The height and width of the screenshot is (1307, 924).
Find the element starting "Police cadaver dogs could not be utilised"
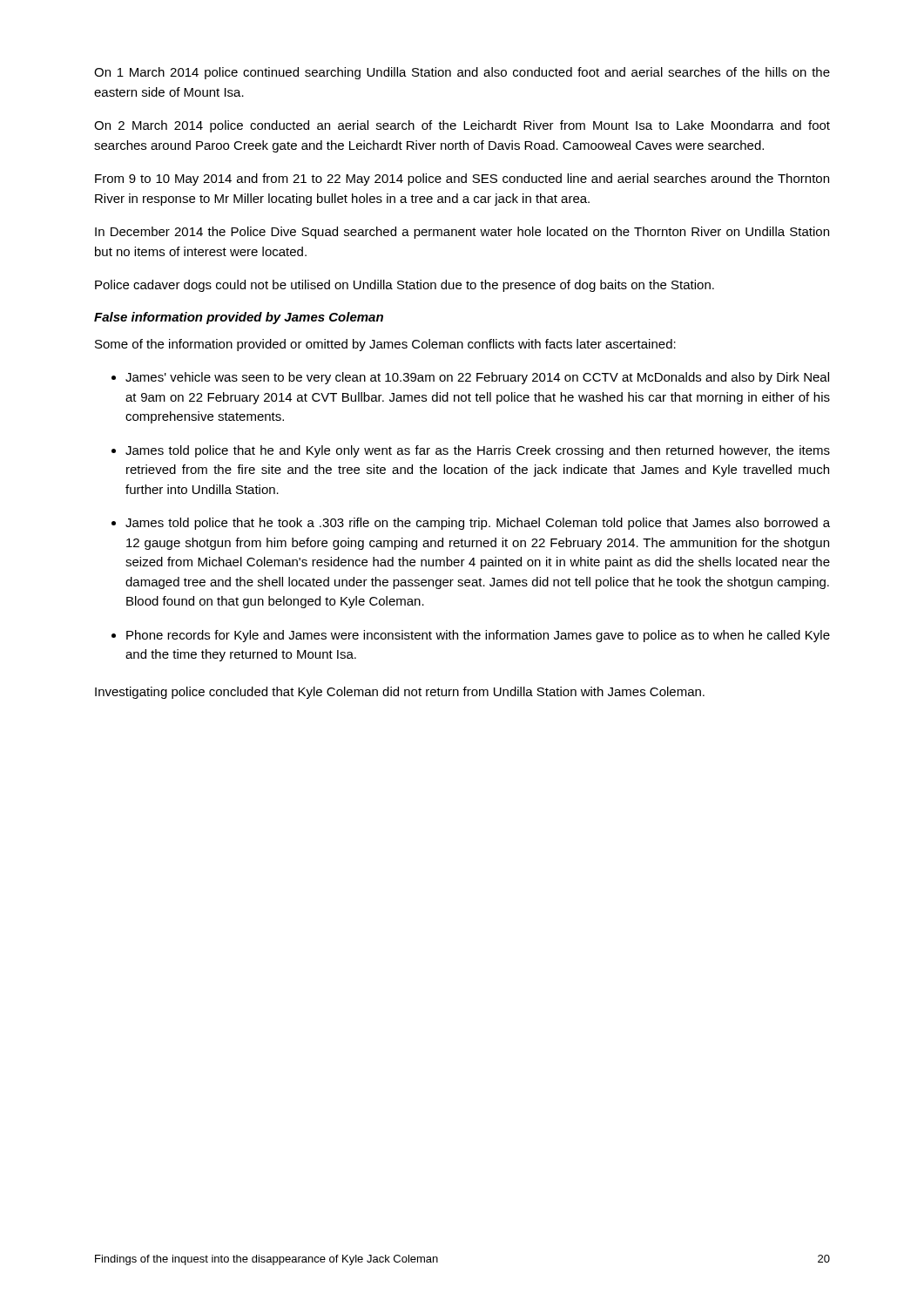point(405,284)
